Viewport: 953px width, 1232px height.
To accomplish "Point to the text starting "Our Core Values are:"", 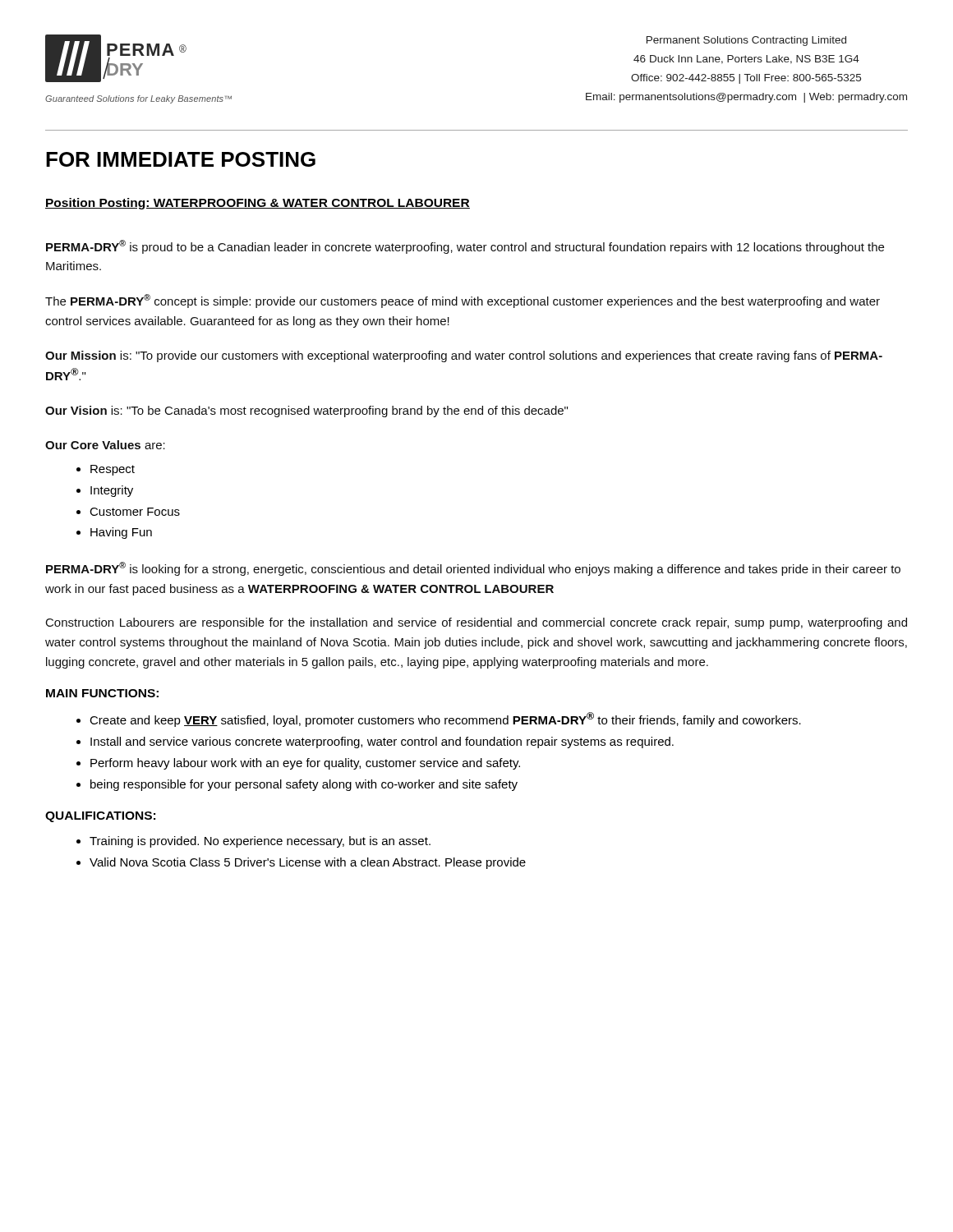I will tap(105, 444).
